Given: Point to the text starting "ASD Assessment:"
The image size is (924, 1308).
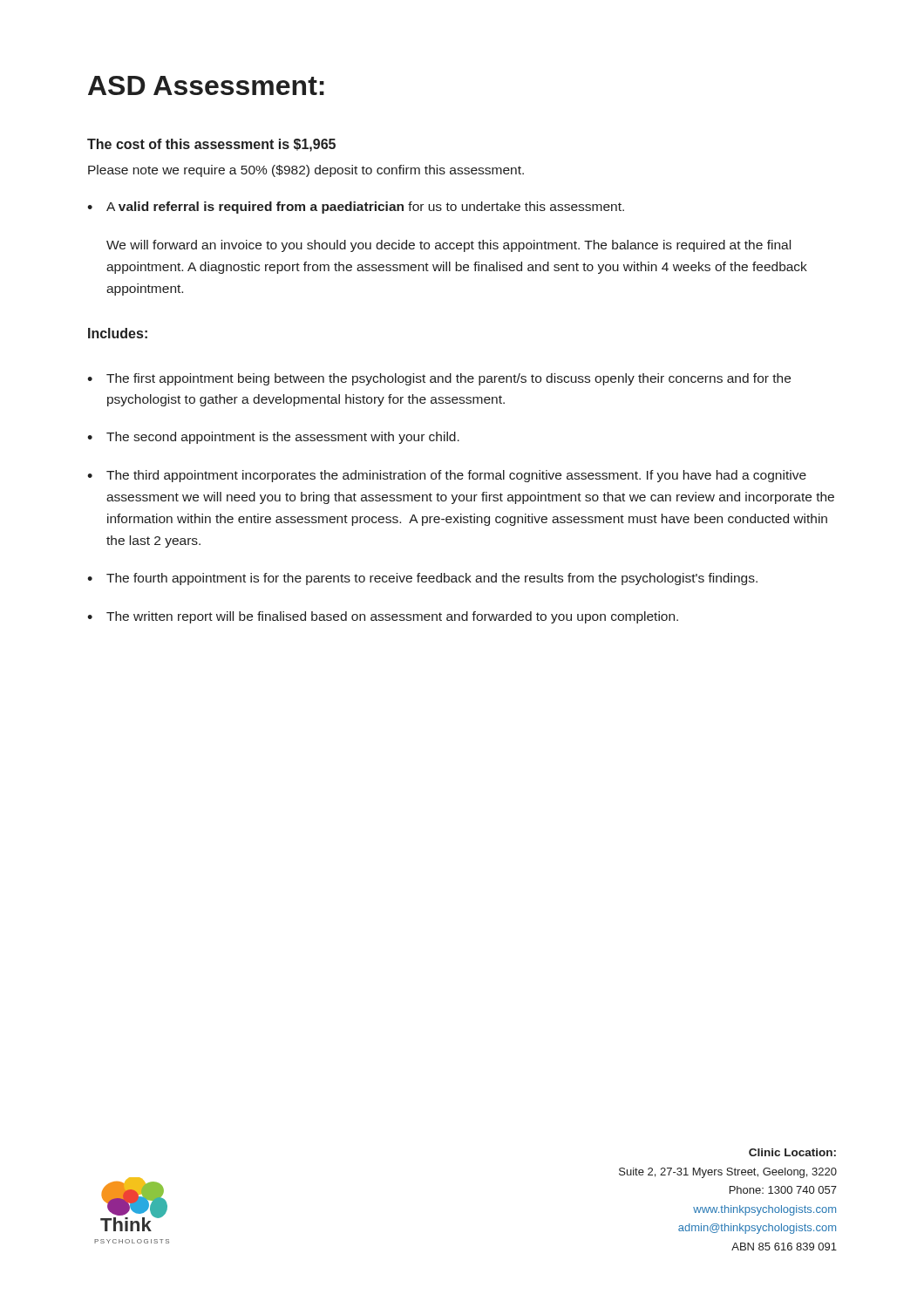Looking at the screenshot, I should (207, 85).
